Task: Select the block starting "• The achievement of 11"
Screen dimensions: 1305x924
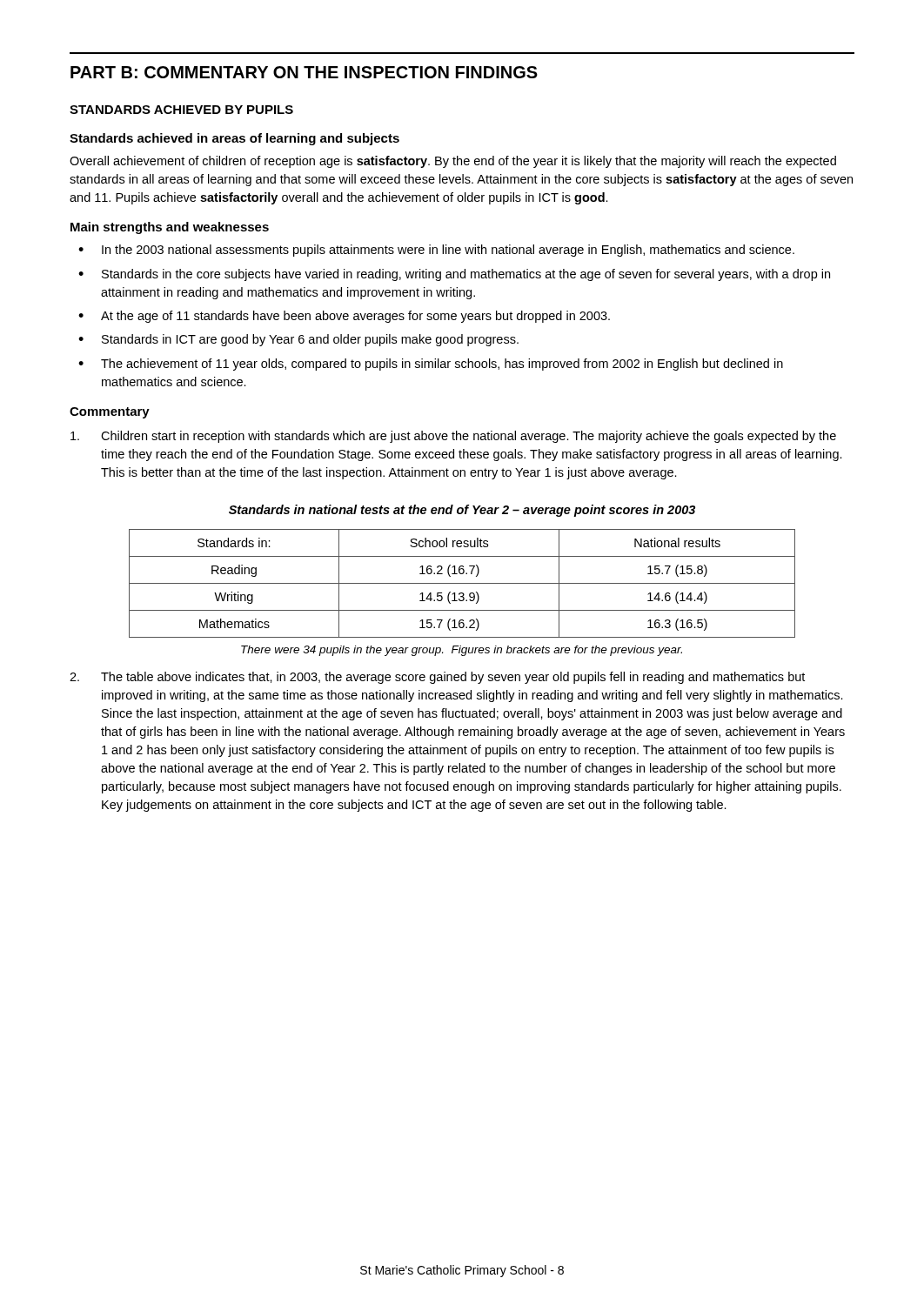Action: [466, 373]
